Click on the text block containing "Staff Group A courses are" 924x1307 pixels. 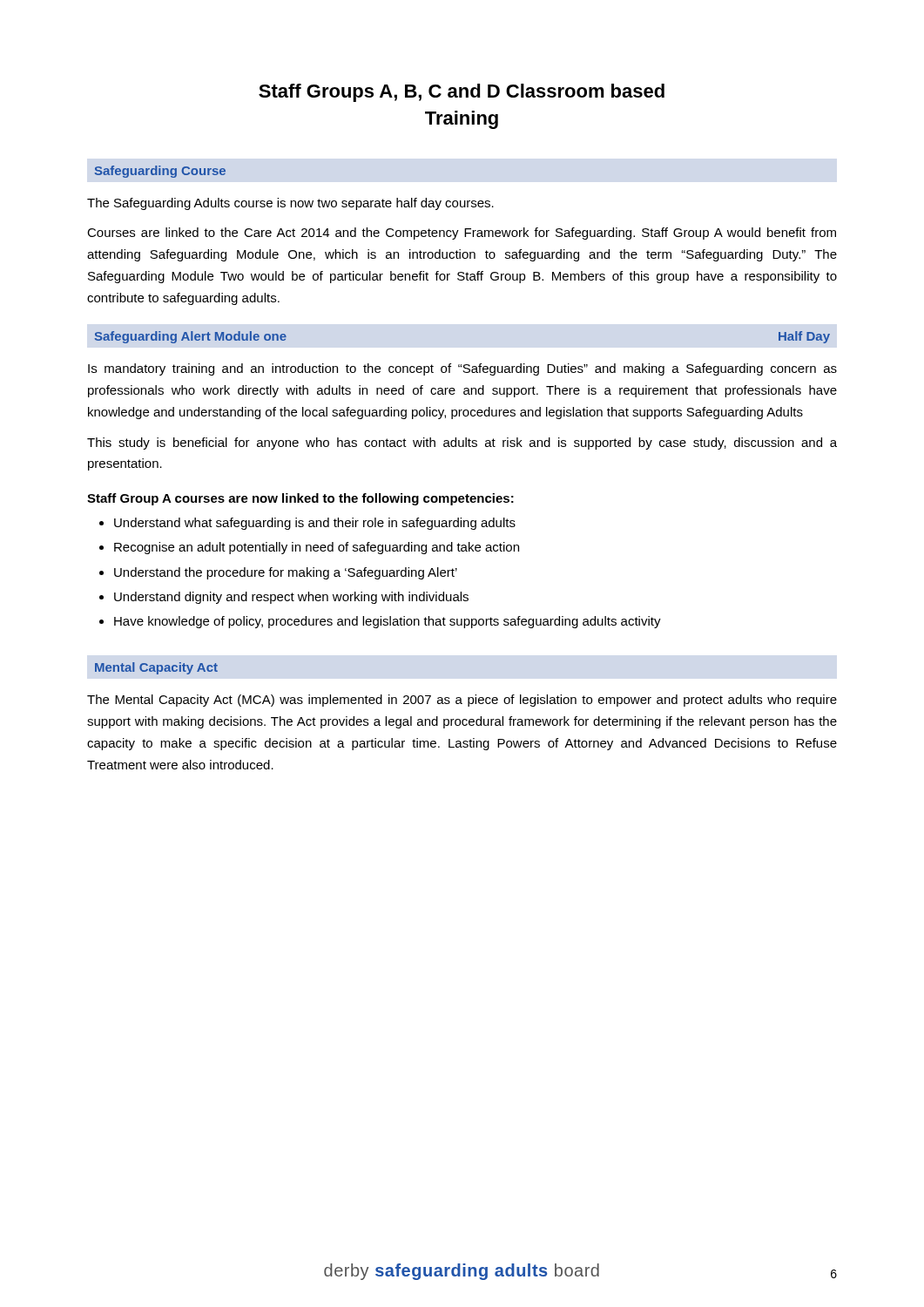(301, 498)
